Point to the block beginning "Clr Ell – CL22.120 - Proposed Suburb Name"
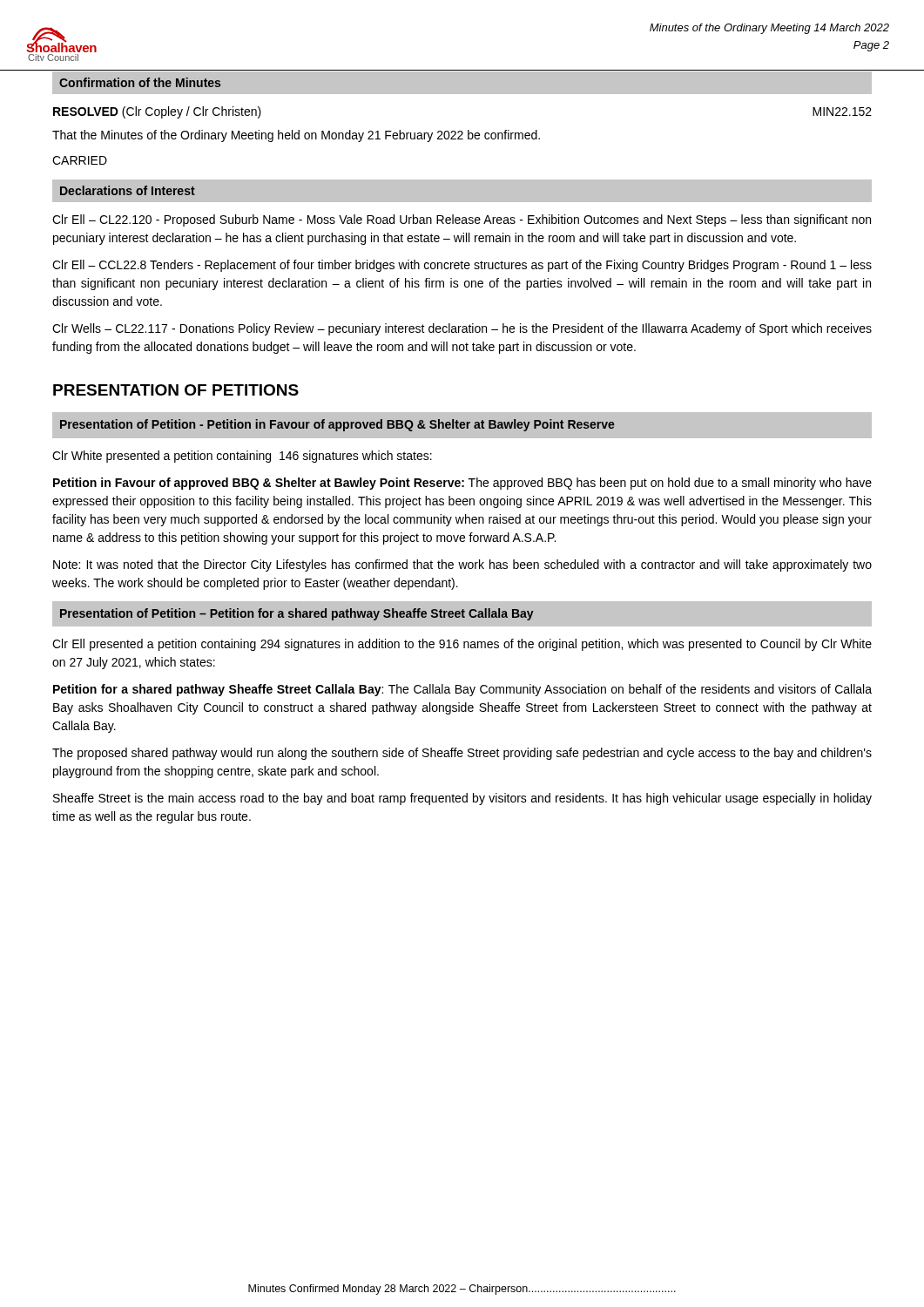The width and height of the screenshot is (924, 1307). click(x=462, y=229)
